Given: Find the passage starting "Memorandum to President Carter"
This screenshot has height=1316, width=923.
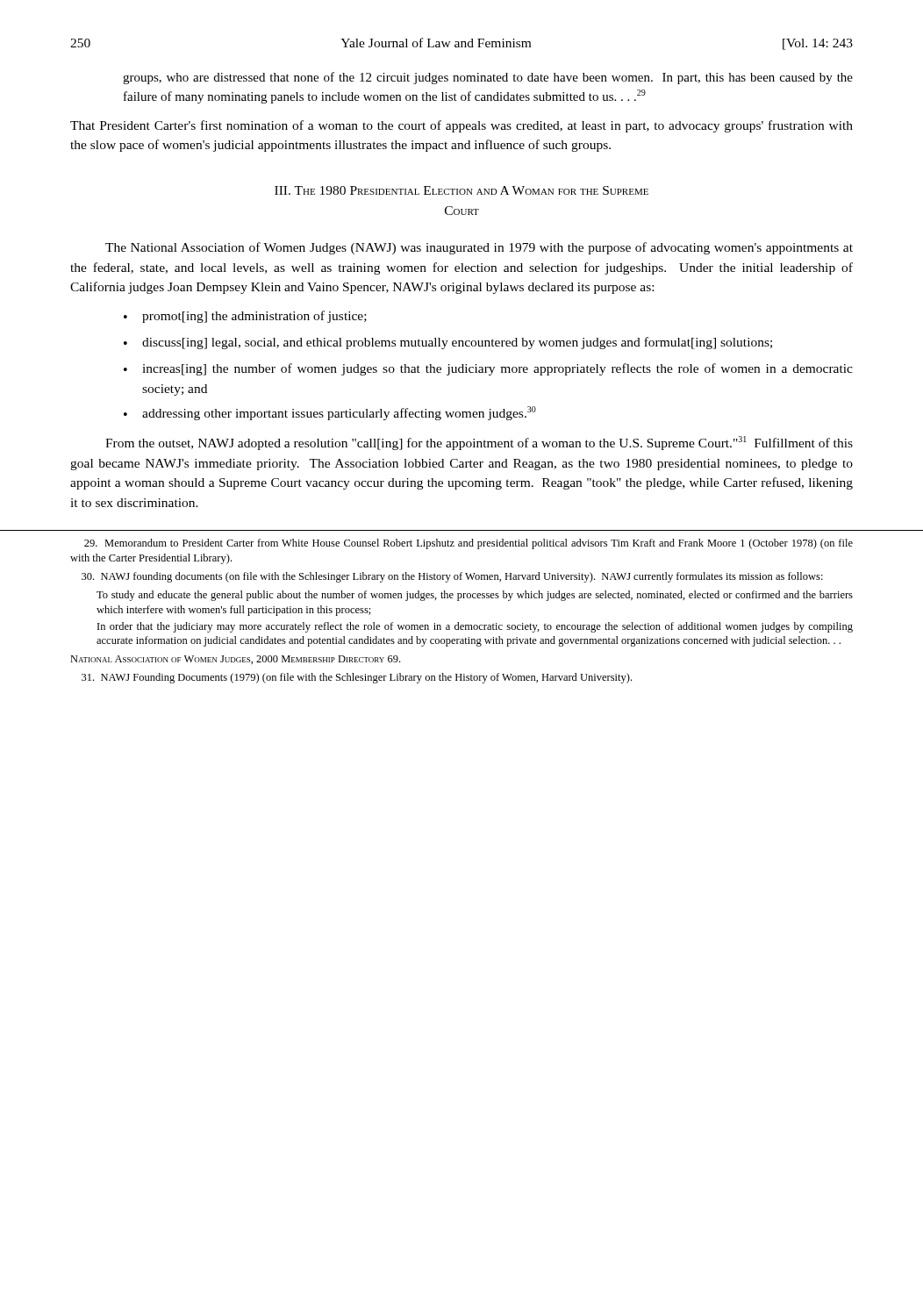Looking at the screenshot, I should 462,551.
